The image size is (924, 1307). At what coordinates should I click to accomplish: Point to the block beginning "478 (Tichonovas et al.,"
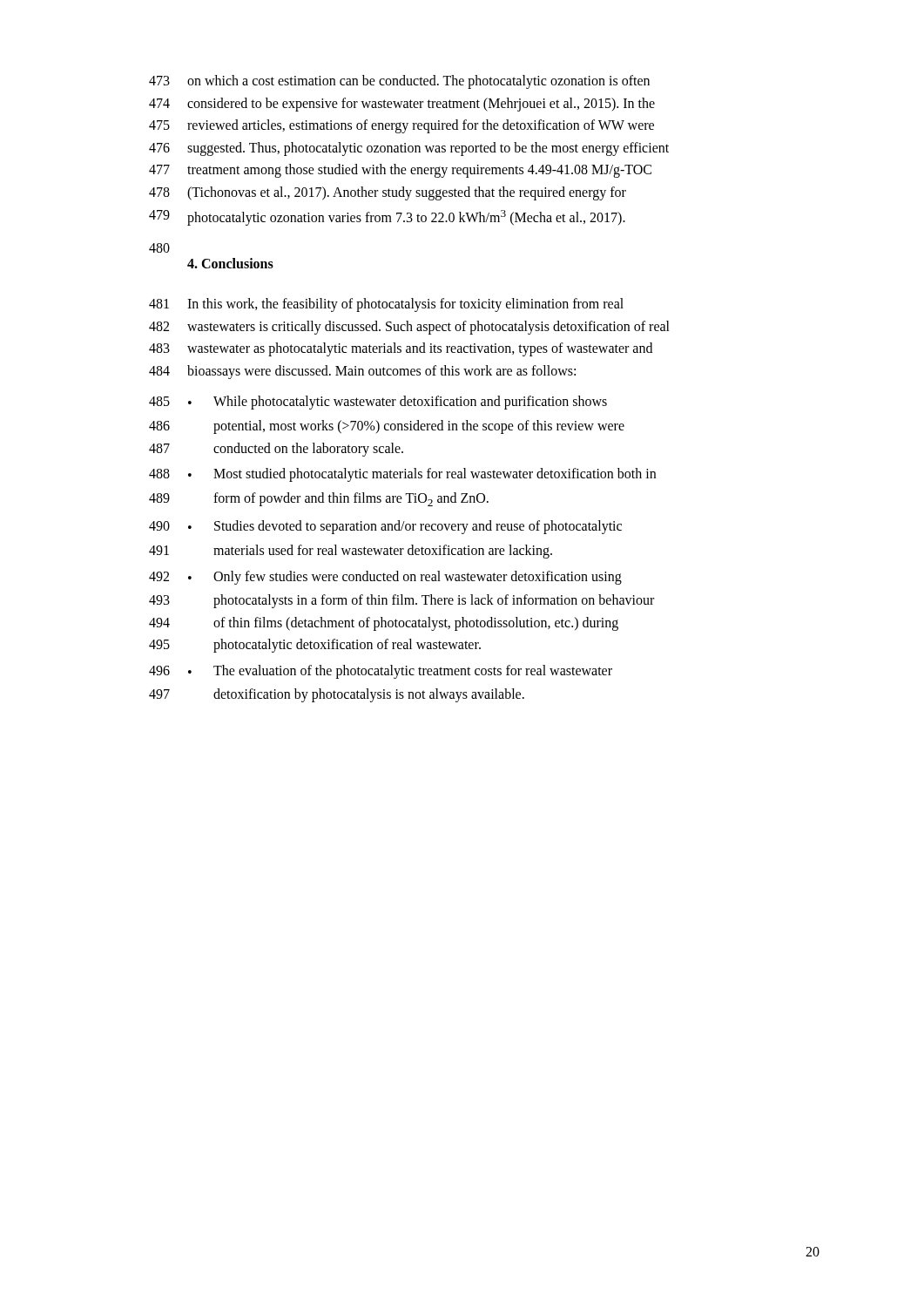click(x=471, y=192)
